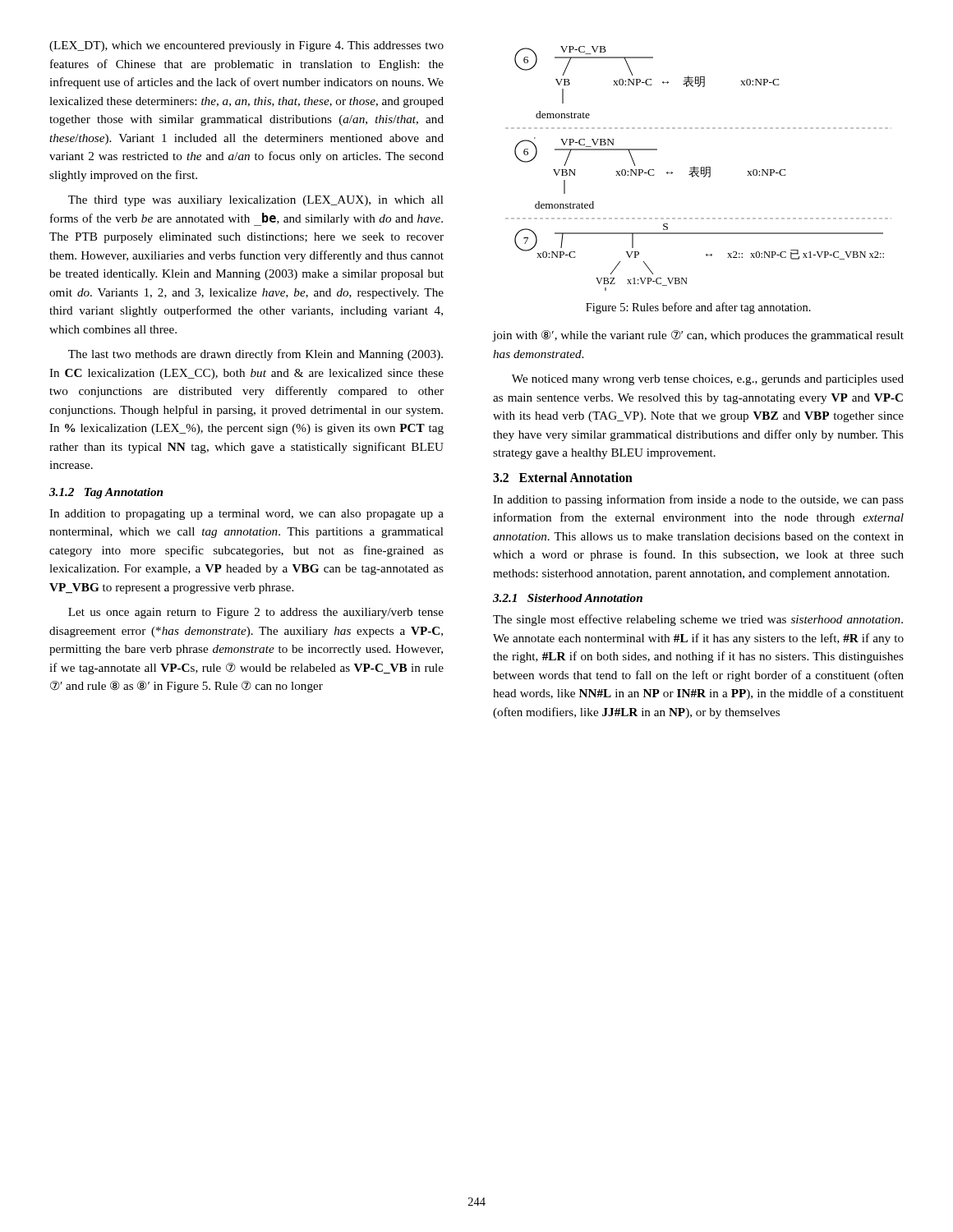Navigate to the text block starting "3.1.2 Tag Annotation"
953x1232 pixels.
click(x=106, y=491)
